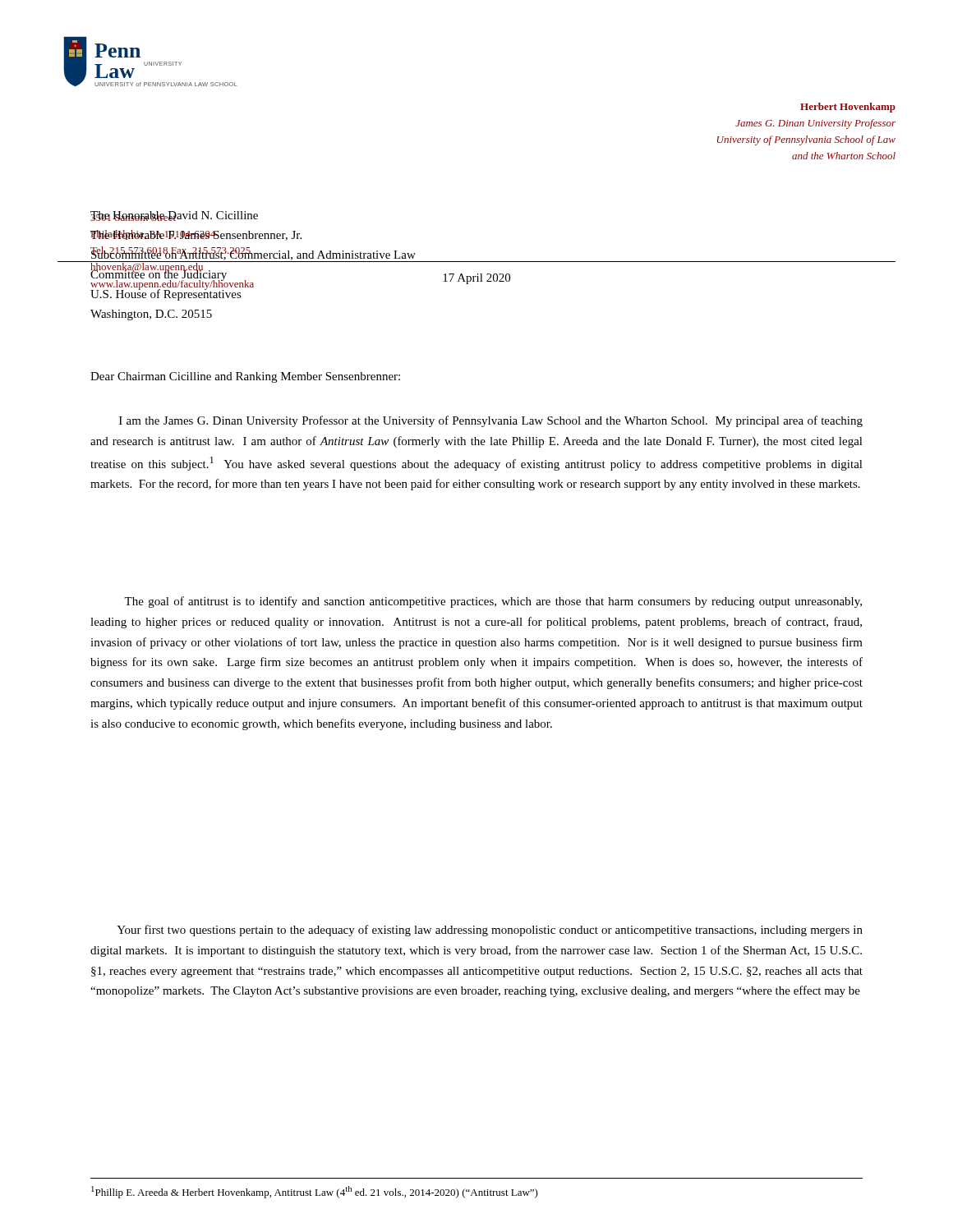Point to the region starting "Dear Chairman Cicilline"
This screenshot has width=953, height=1232.
[x=246, y=376]
